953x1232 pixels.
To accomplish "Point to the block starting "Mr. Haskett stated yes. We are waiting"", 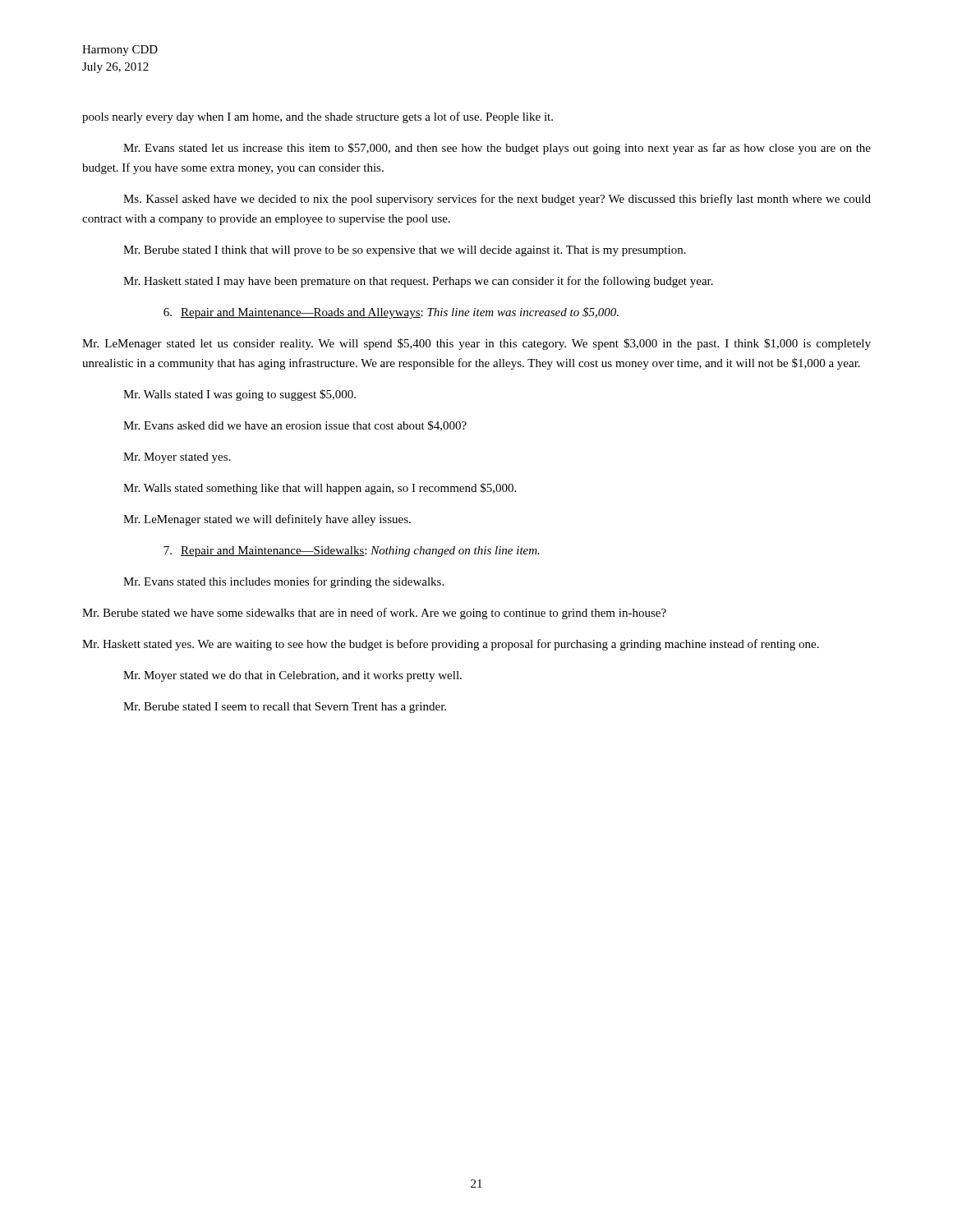I will pos(451,644).
